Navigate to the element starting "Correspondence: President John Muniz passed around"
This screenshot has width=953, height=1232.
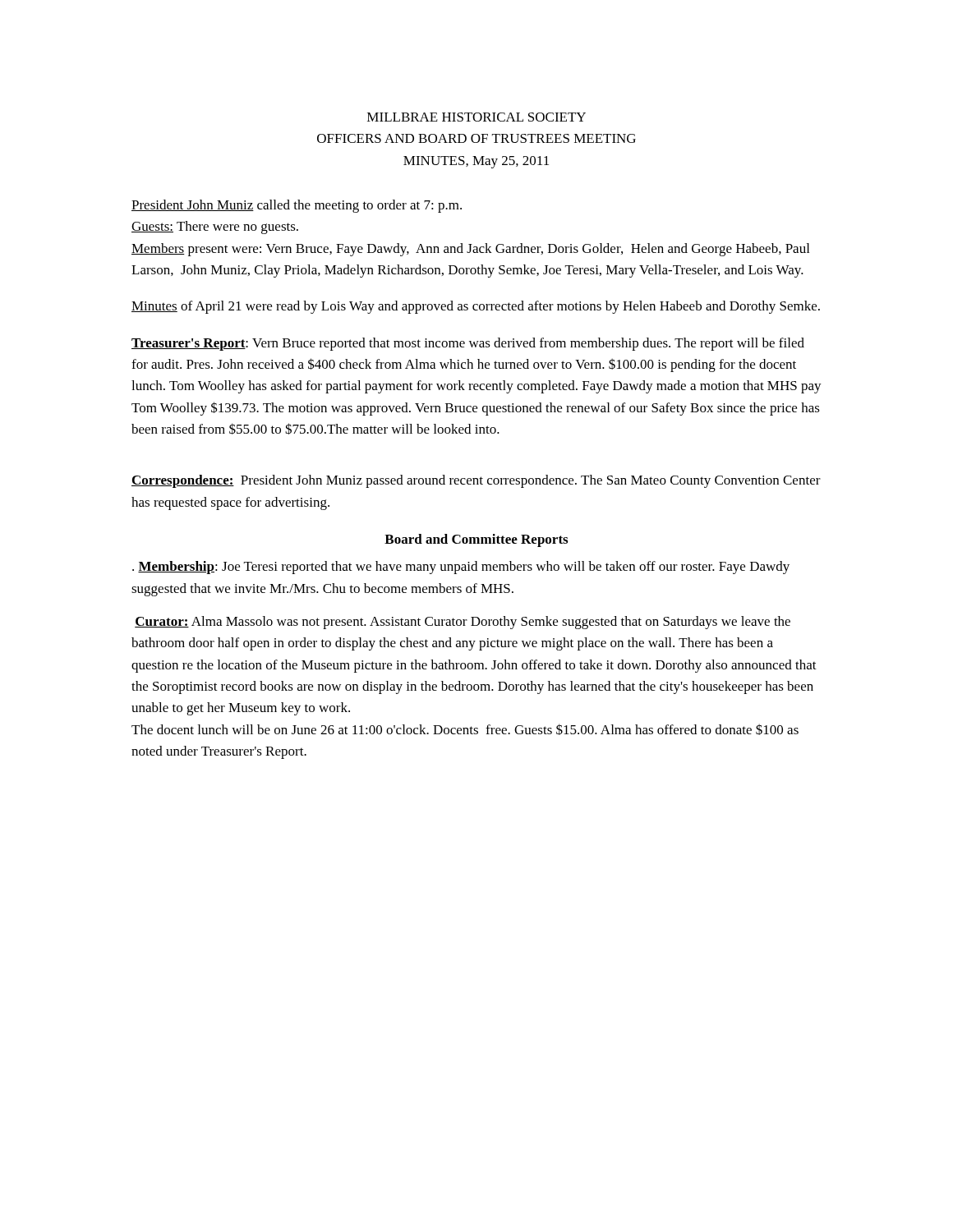pos(476,491)
